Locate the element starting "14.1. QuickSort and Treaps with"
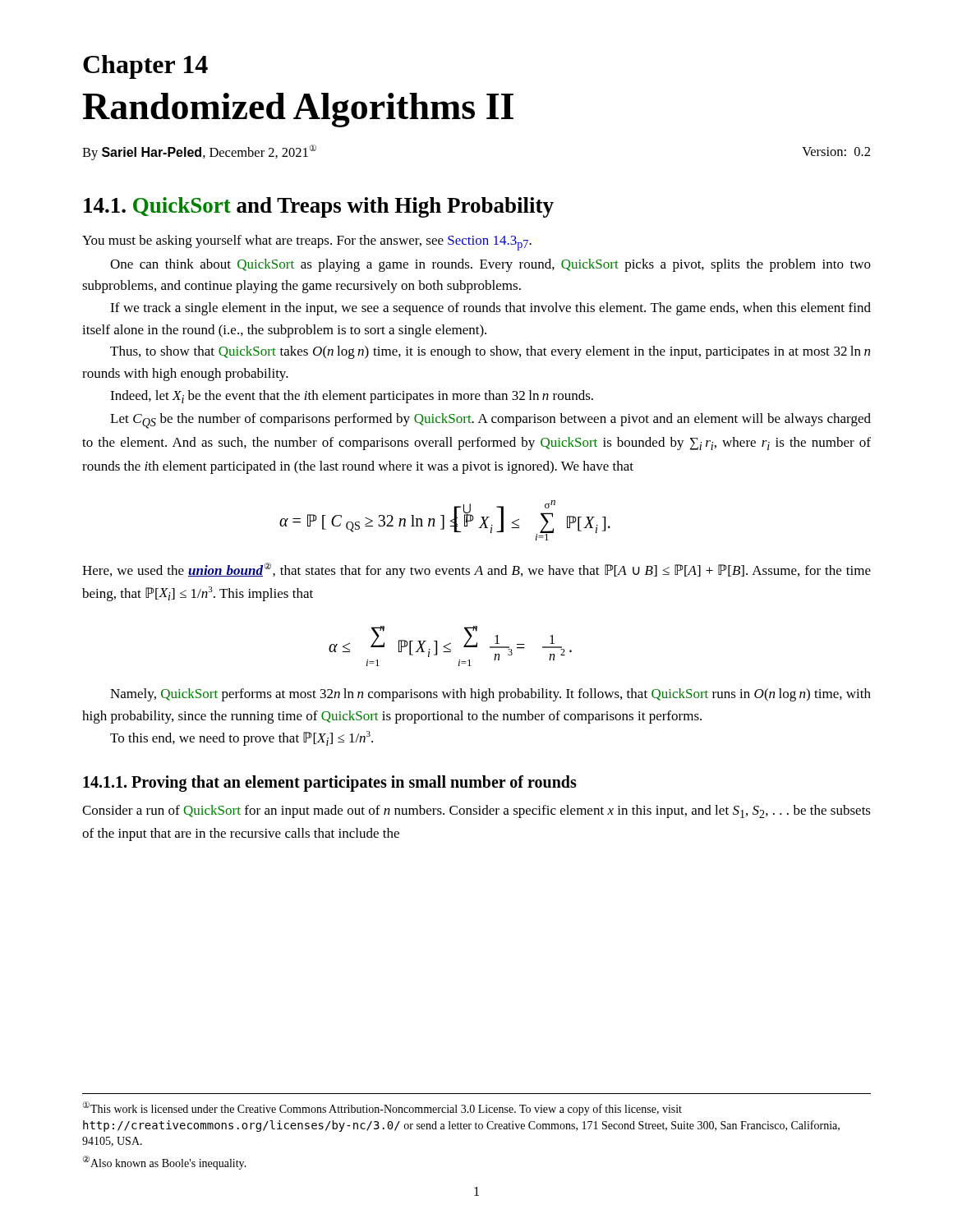The image size is (953, 1232). click(x=318, y=205)
